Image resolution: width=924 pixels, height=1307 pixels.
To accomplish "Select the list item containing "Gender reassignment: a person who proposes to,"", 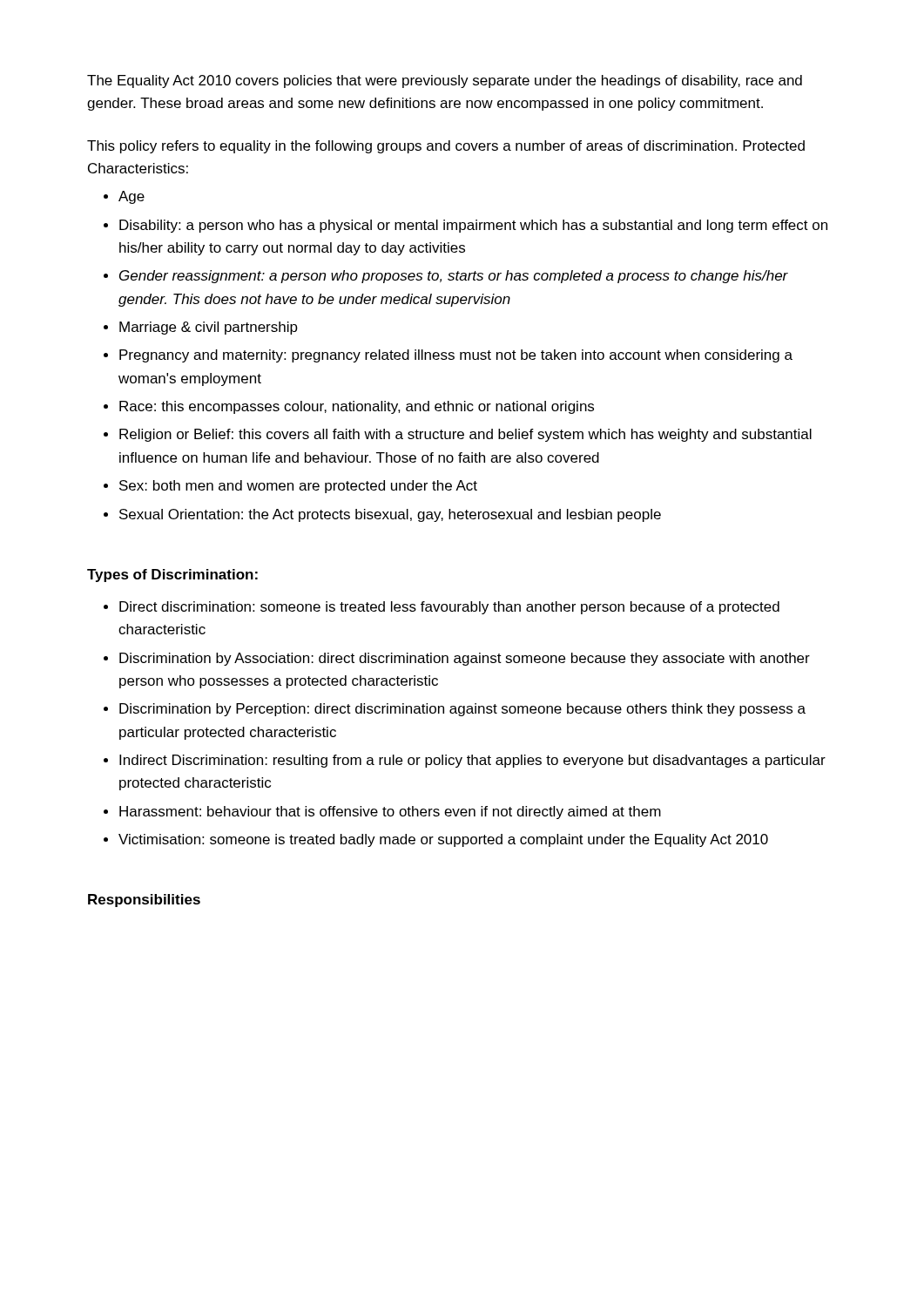I will point(453,288).
